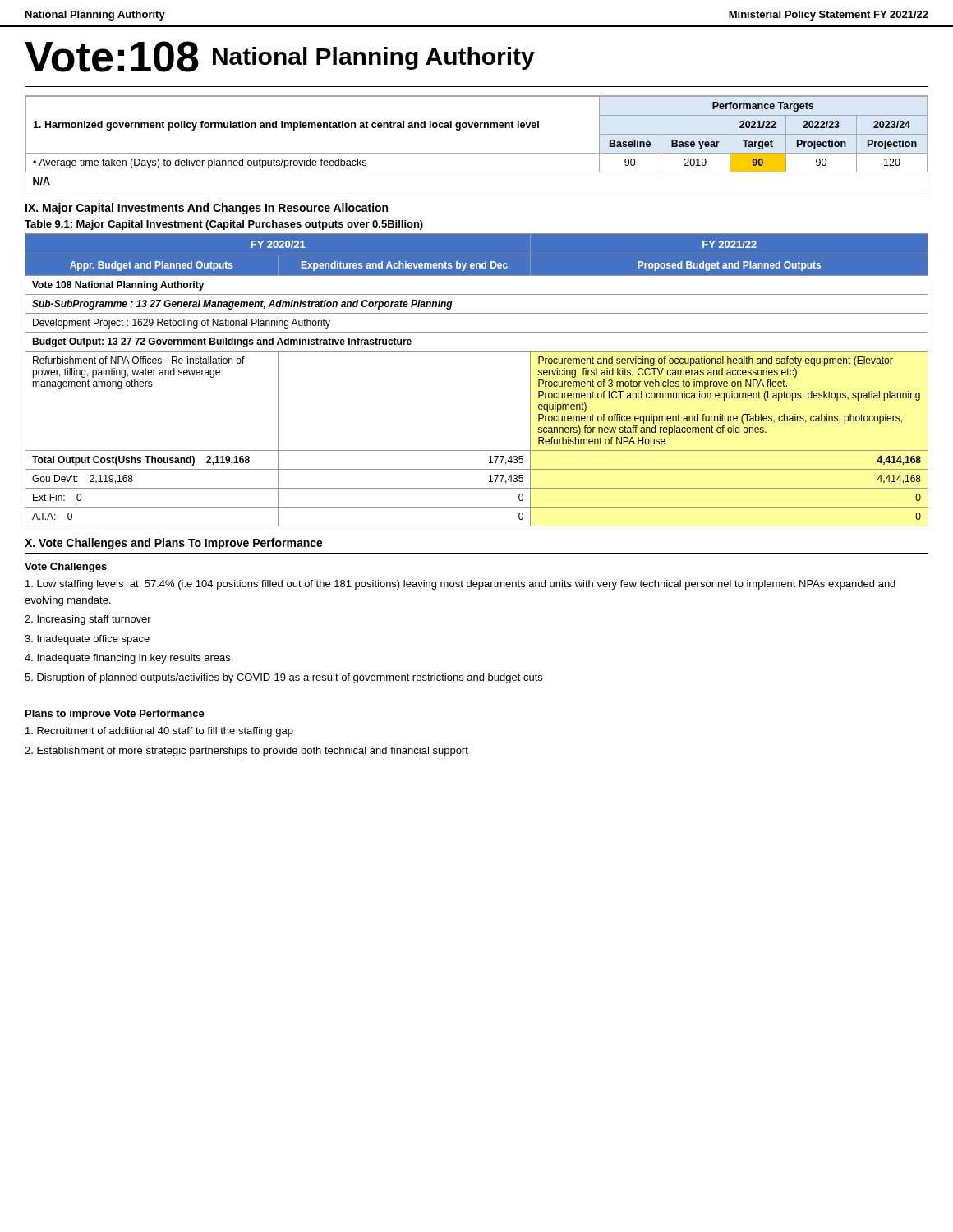This screenshot has width=953, height=1232.
Task: Select the caption with the text "Table 9.1: Major Capital Investment (Capital Purchases outputs"
Action: tap(224, 224)
